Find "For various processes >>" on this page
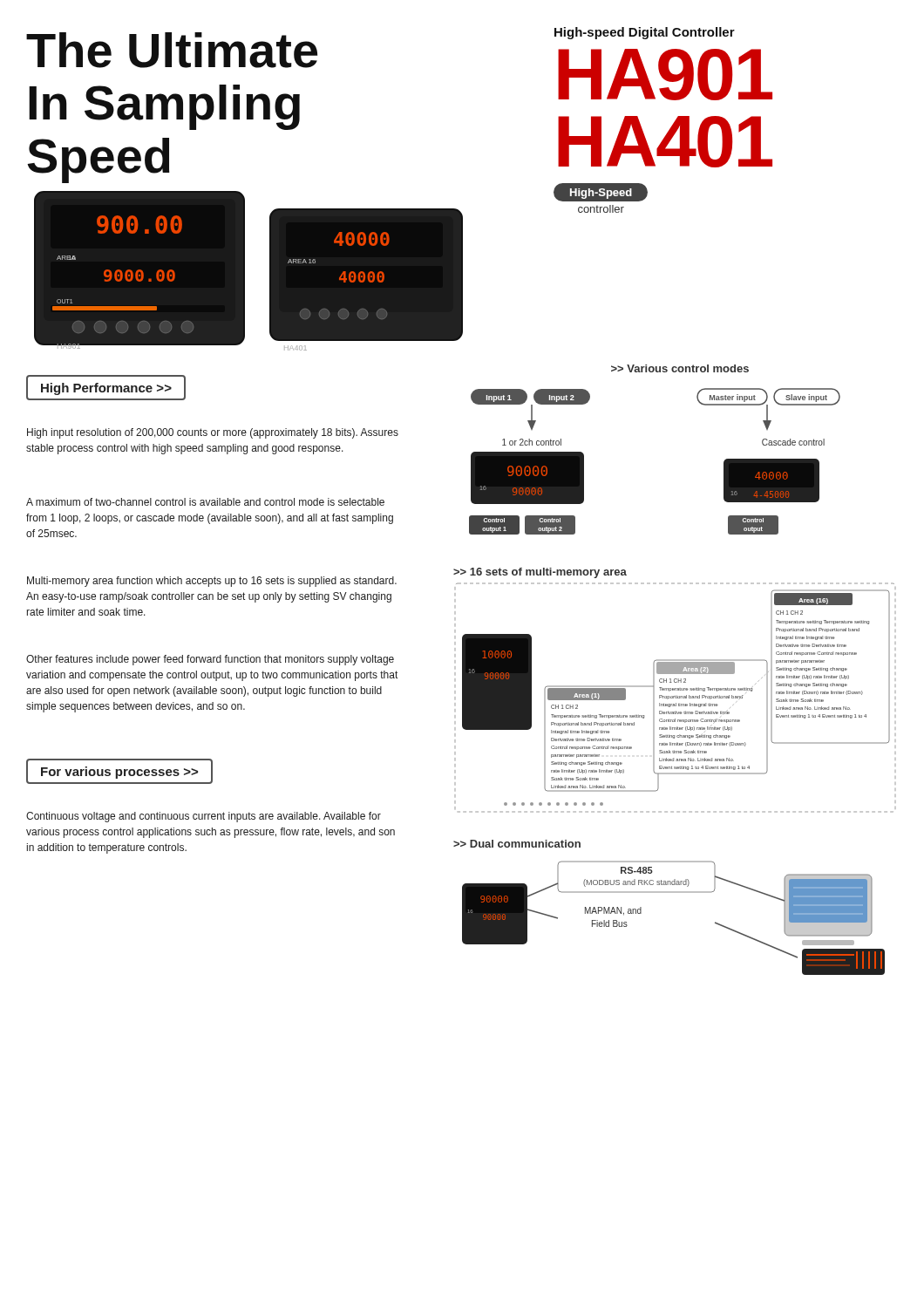924x1308 pixels. tap(119, 771)
